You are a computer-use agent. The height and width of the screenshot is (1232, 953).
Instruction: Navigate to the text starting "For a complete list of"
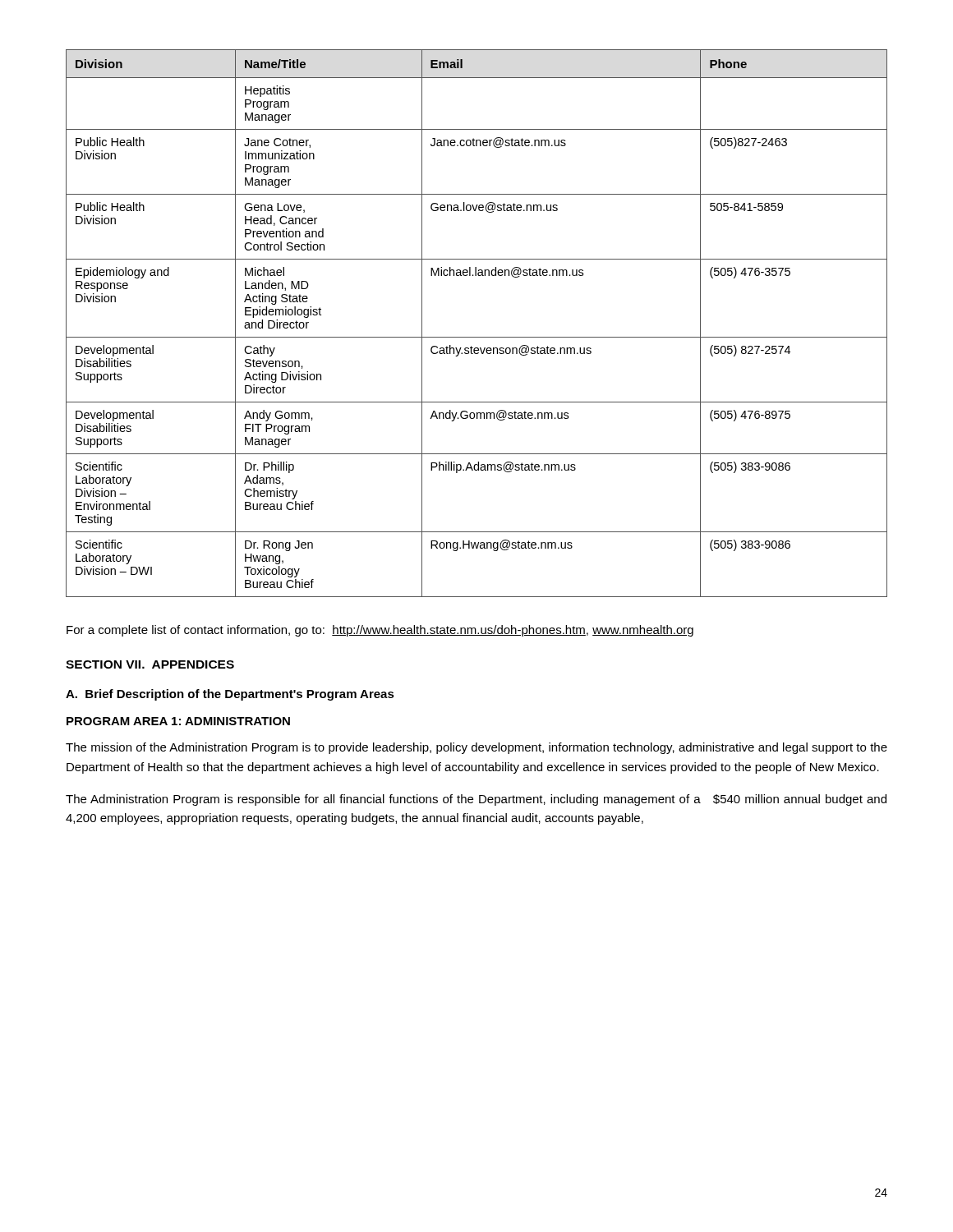click(x=380, y=630)
